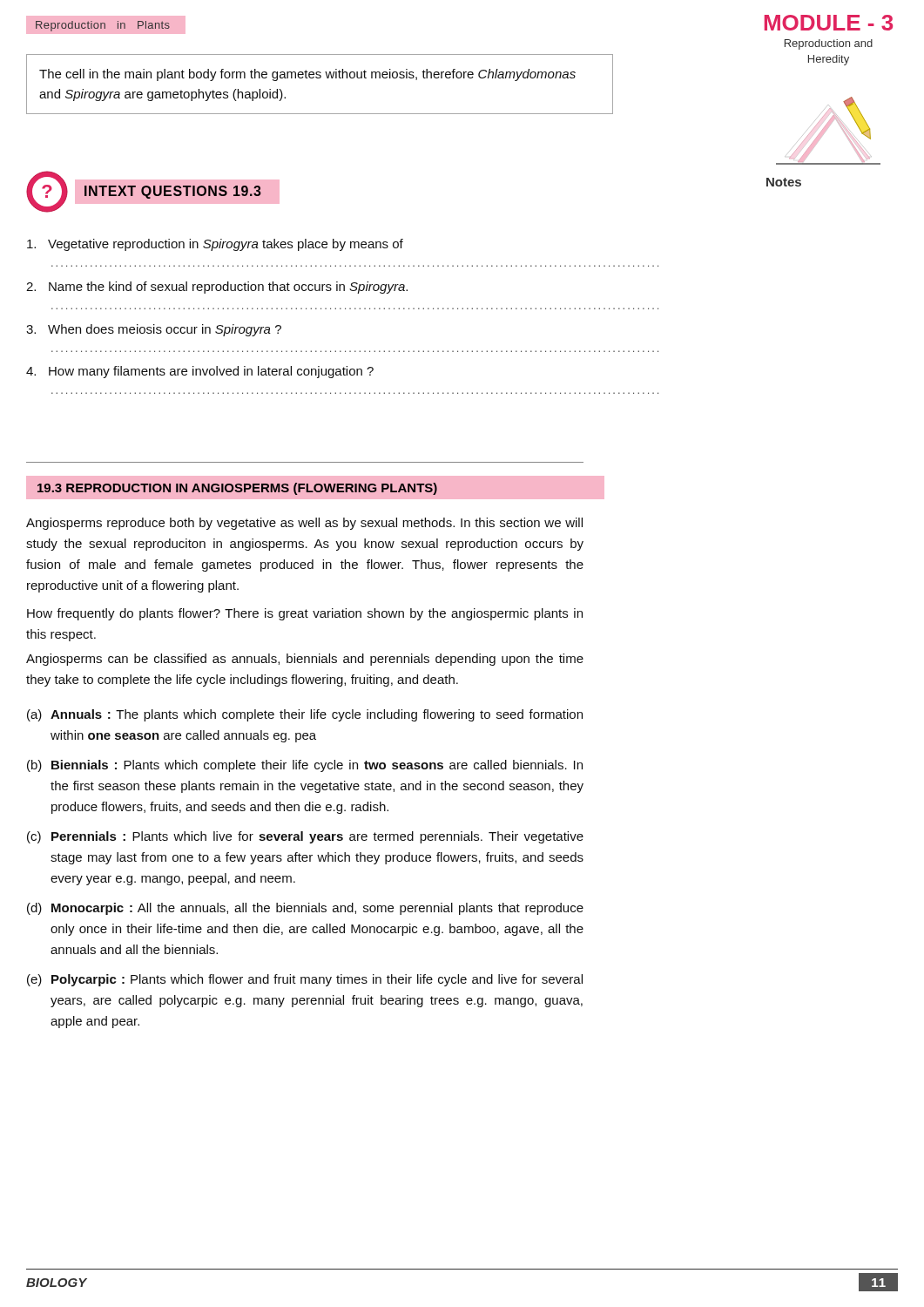Select the region starting "Angiosperms reproduce both by vegetative as"
This screenshot has width=924, height=1307.
(305, 554)
